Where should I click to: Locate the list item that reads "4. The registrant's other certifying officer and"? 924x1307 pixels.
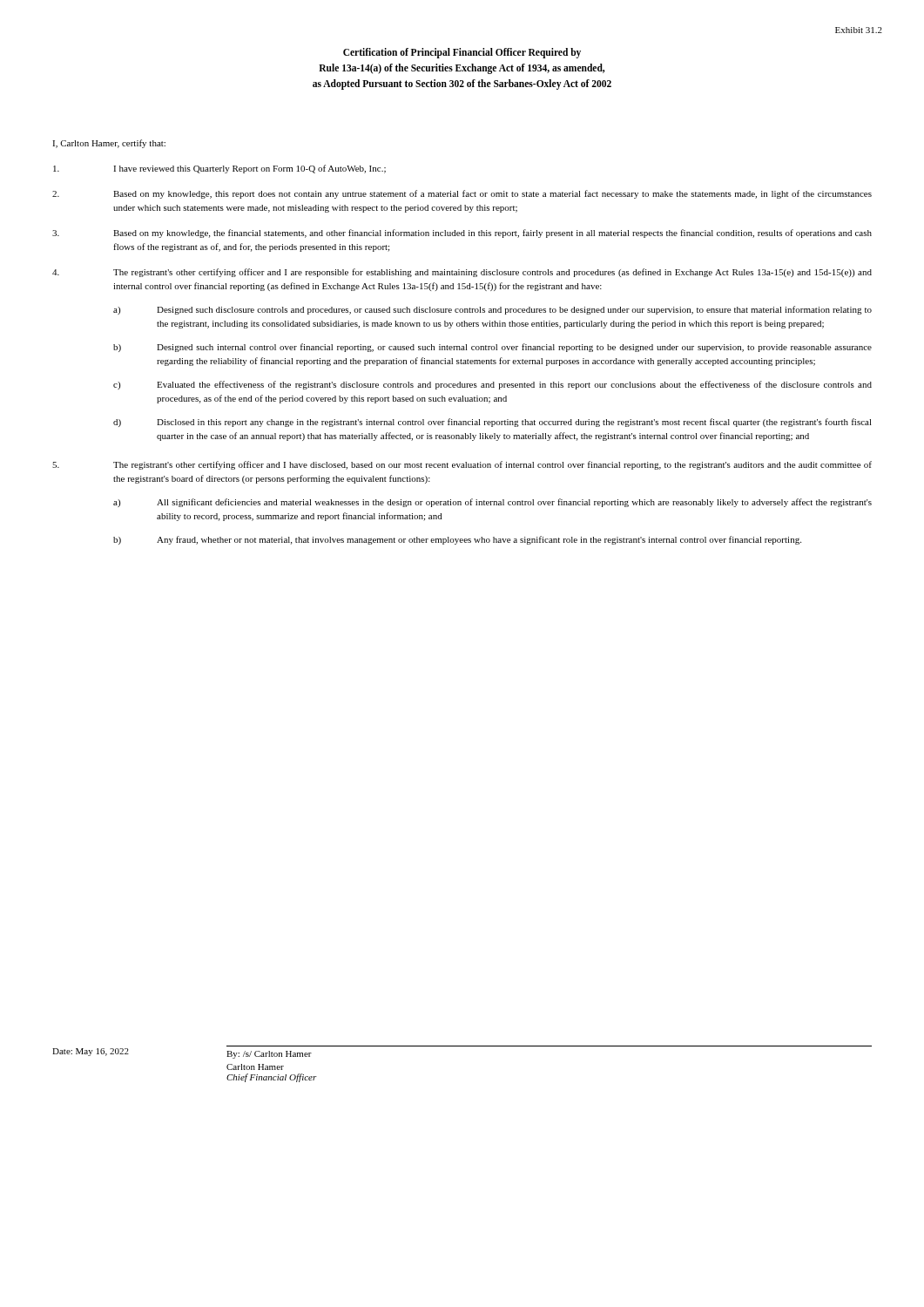tap(462, 356)
